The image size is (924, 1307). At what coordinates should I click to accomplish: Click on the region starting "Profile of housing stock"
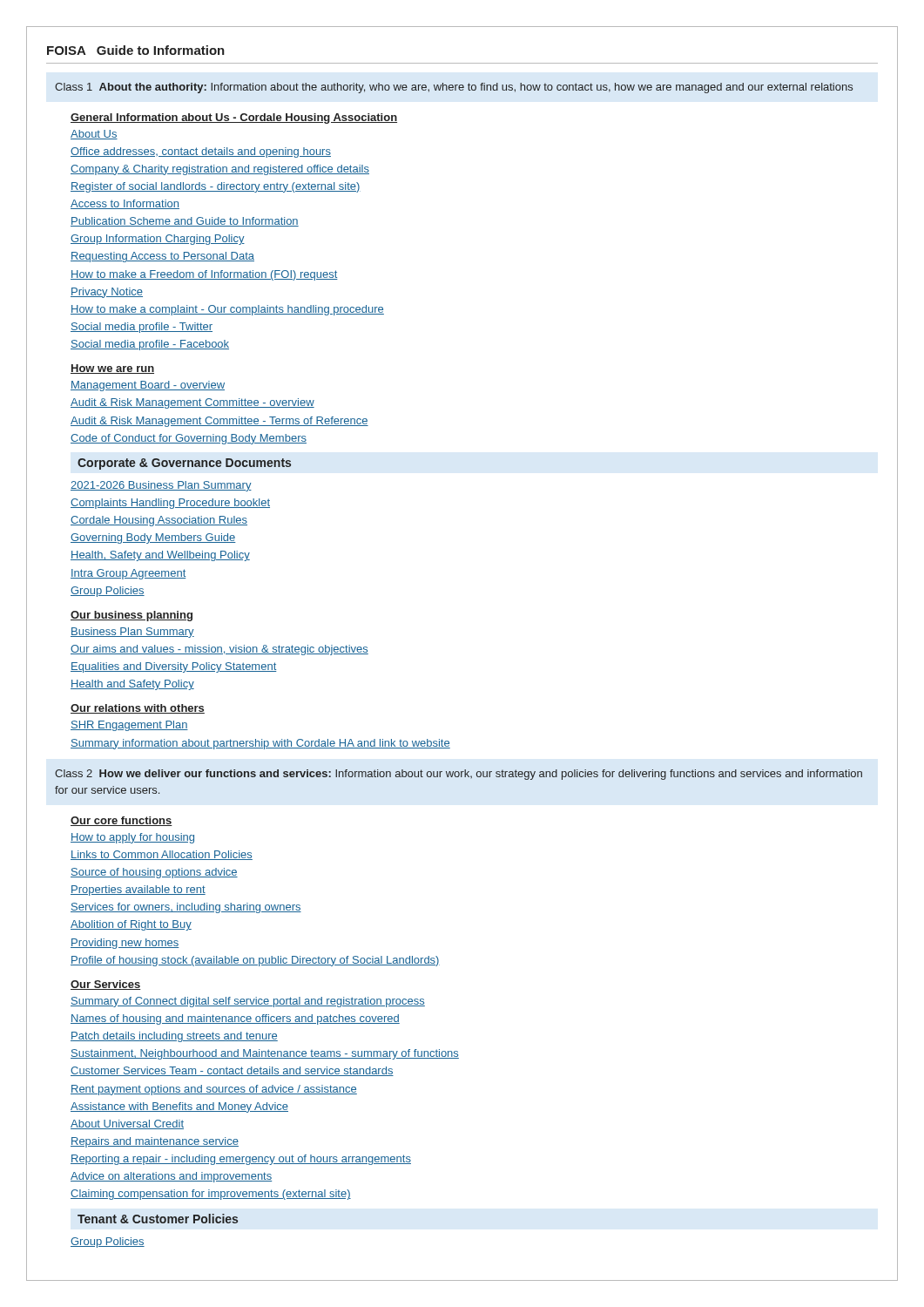tap(255, 961)
